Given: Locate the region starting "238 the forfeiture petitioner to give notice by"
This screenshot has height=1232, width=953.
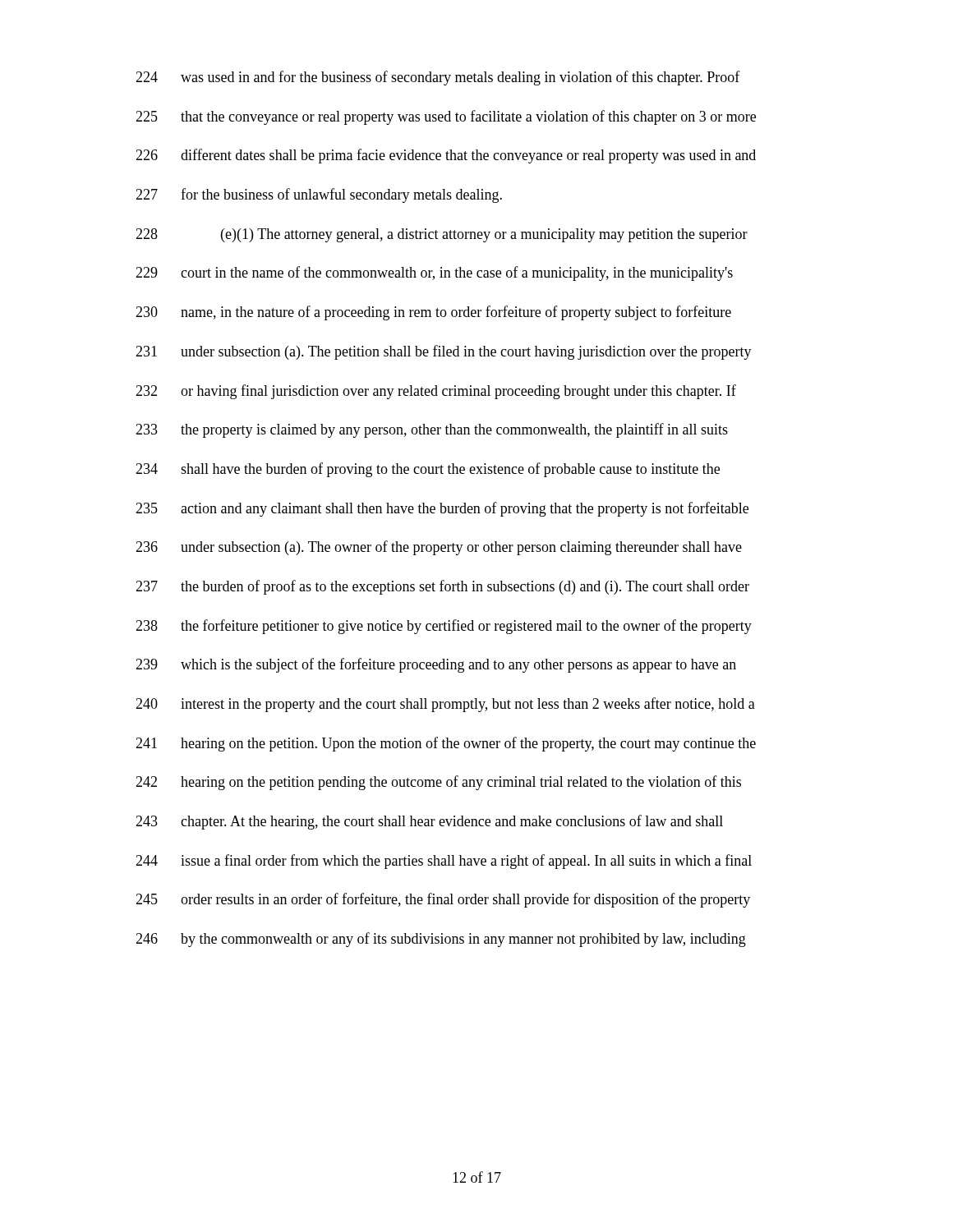Looking at the screenshot, I should 476,626.
